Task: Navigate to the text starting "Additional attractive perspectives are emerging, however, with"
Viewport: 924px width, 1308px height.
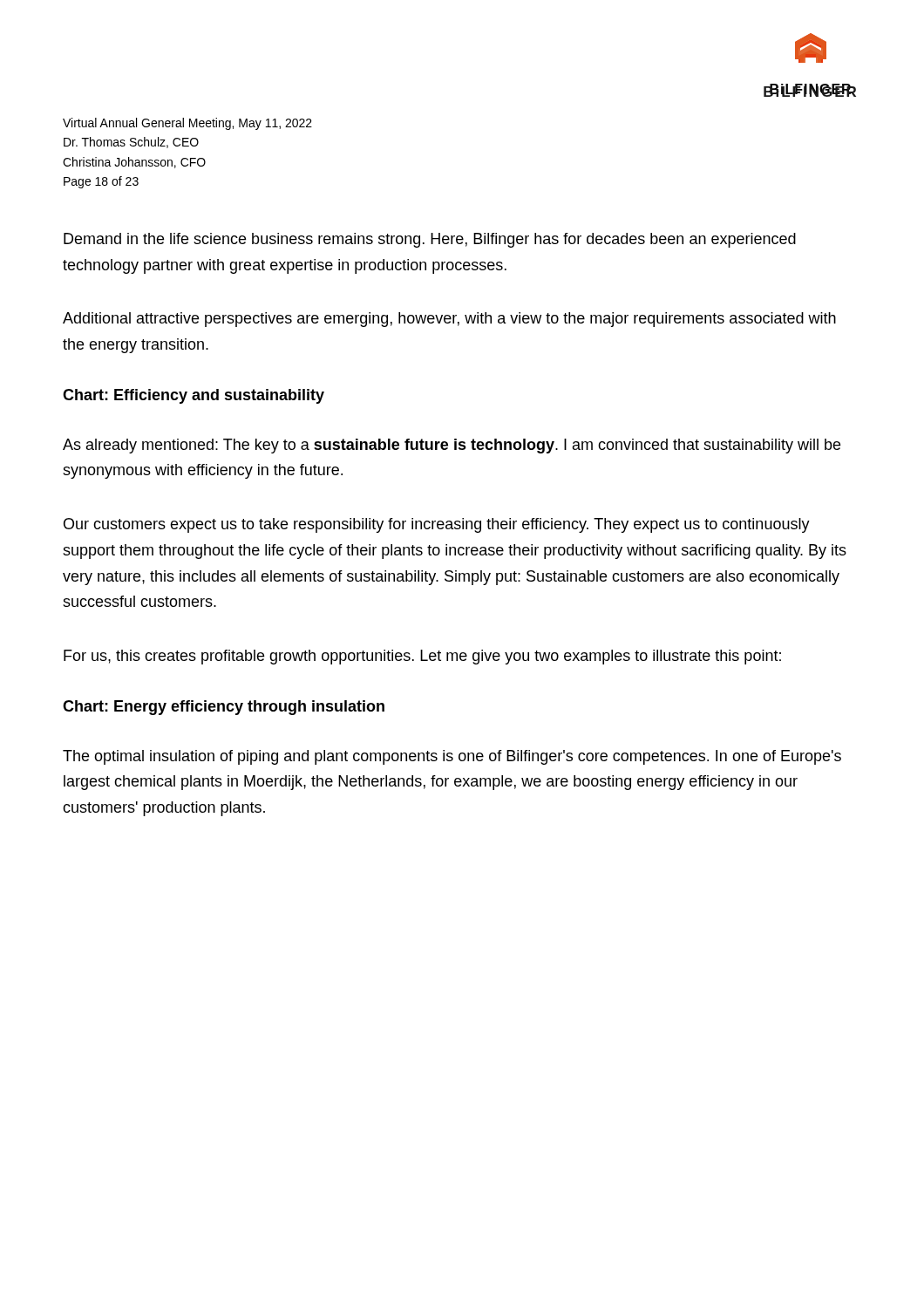Action: pyautogui.click(x=450, y=332)
